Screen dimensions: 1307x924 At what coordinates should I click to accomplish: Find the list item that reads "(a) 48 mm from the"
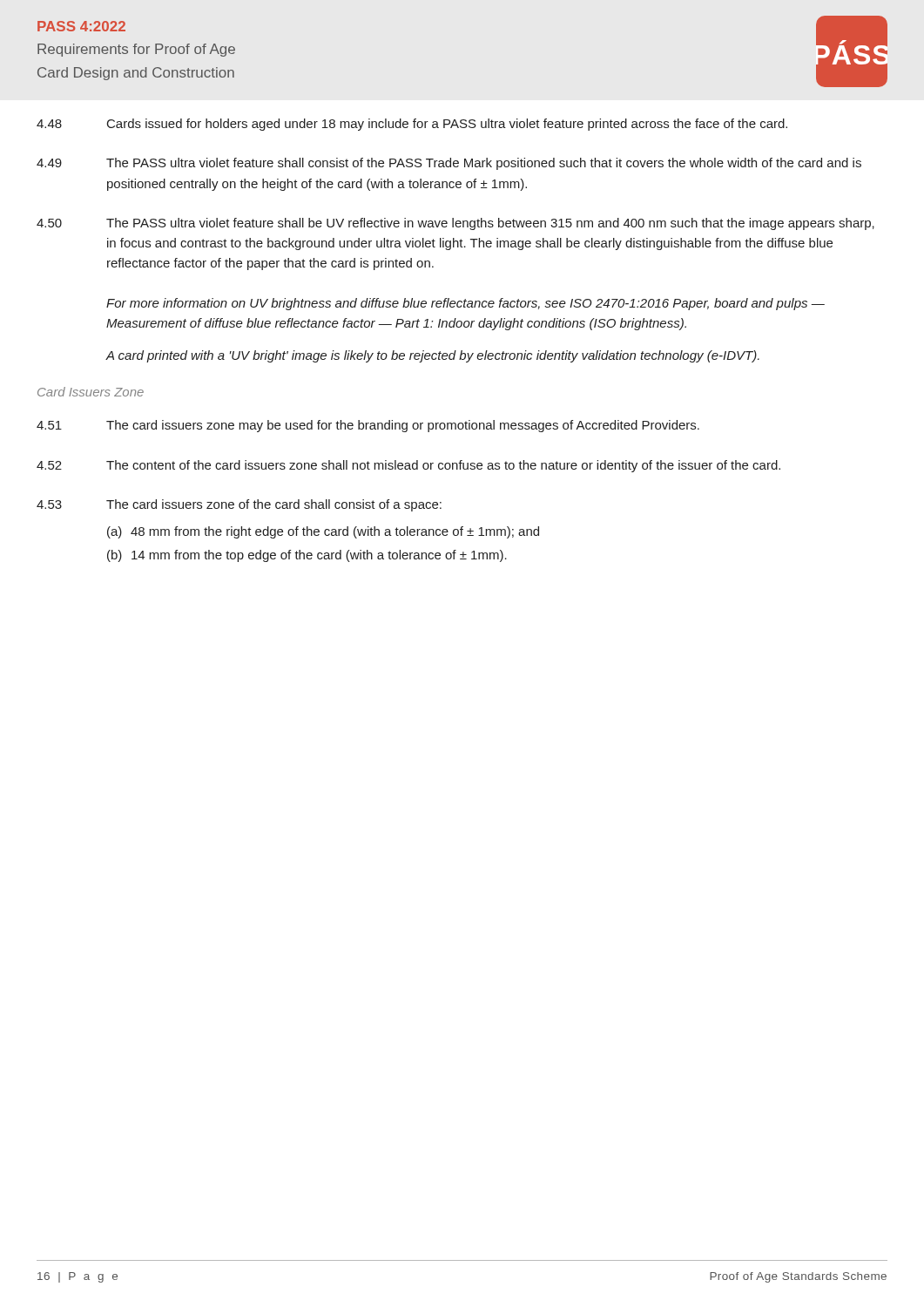(323, 531)
